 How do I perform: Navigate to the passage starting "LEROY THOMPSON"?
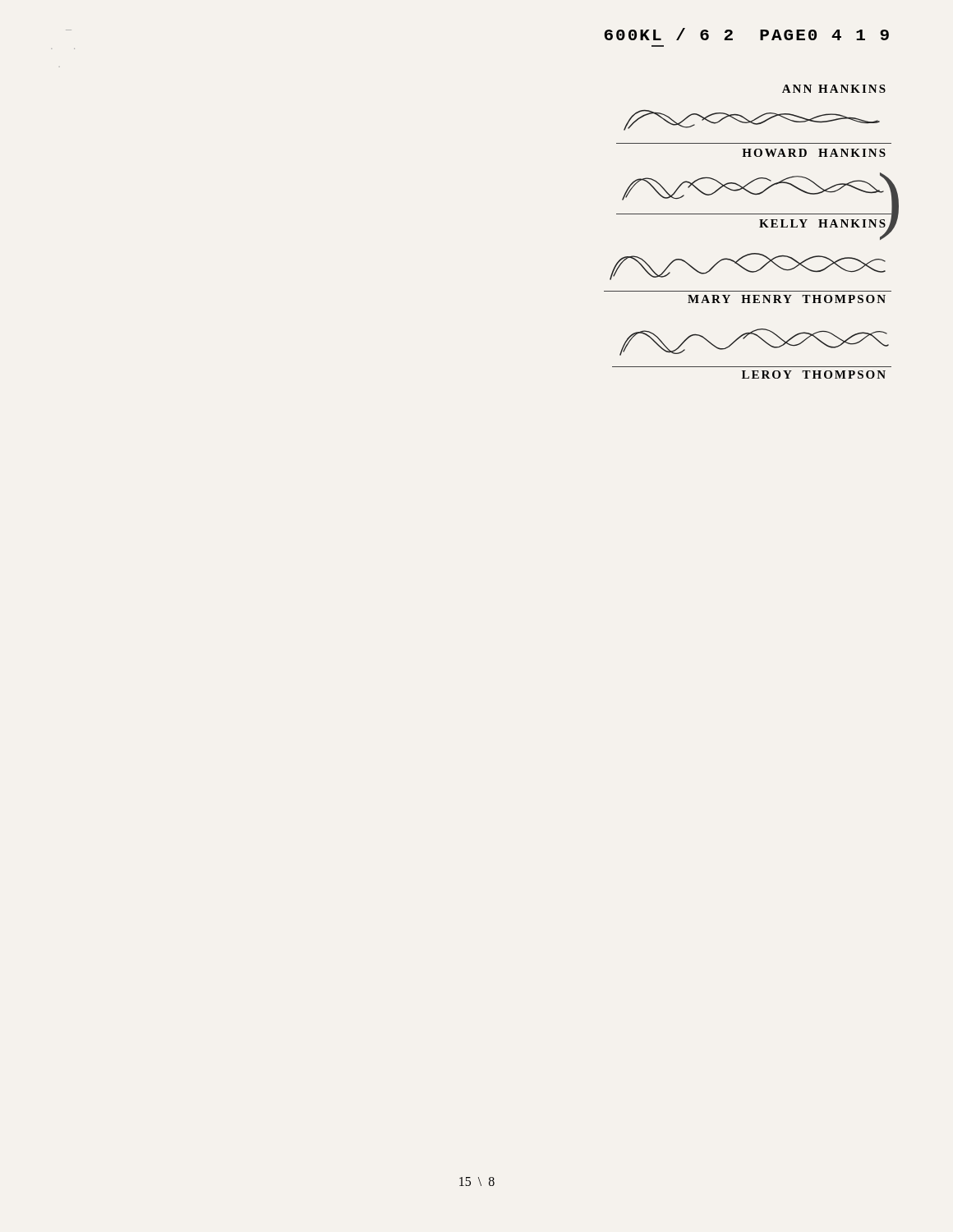click(814, 375)
